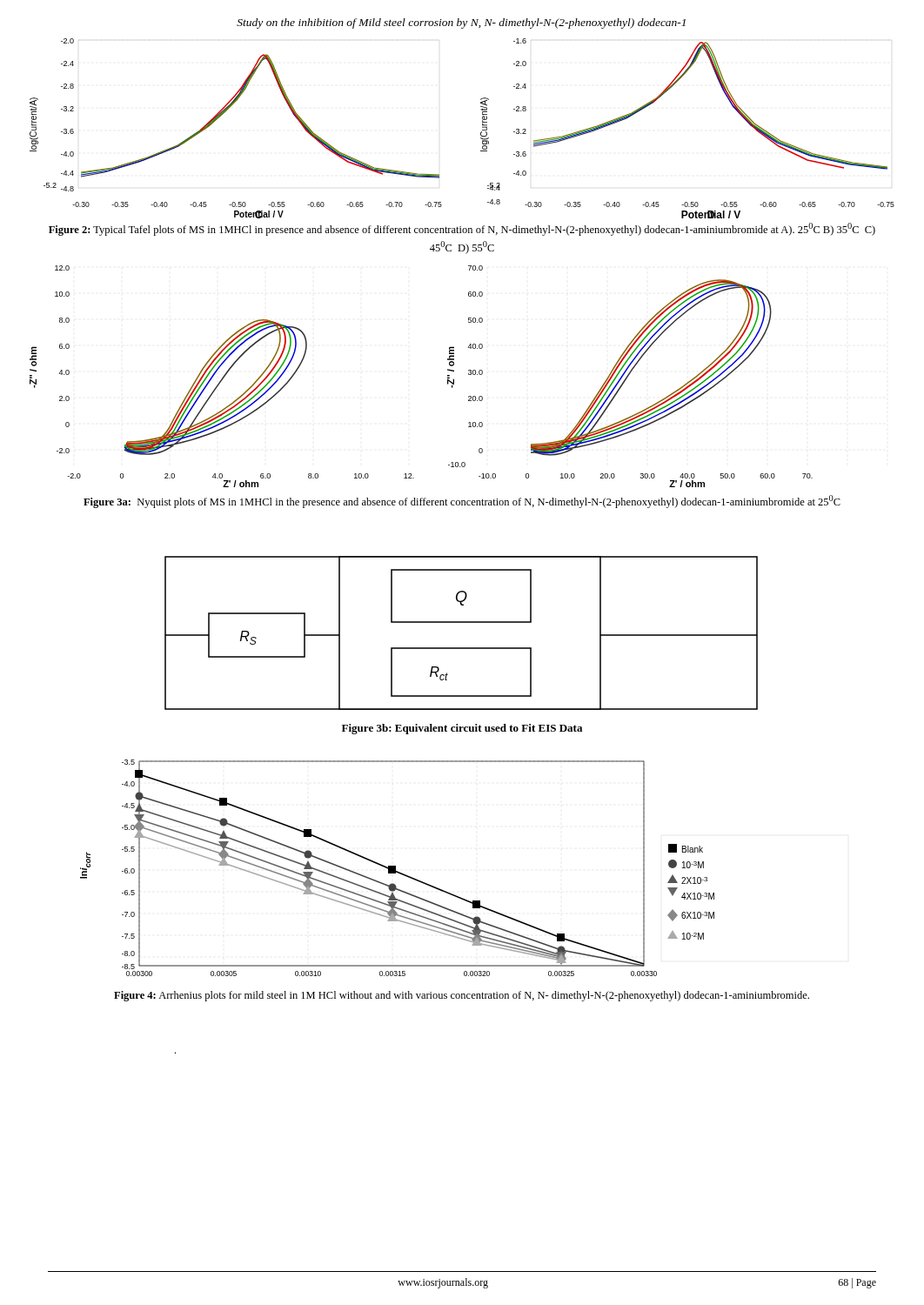Navigate to the text block starting "Figure 4: Arrhenius plots"

point(462,995)
